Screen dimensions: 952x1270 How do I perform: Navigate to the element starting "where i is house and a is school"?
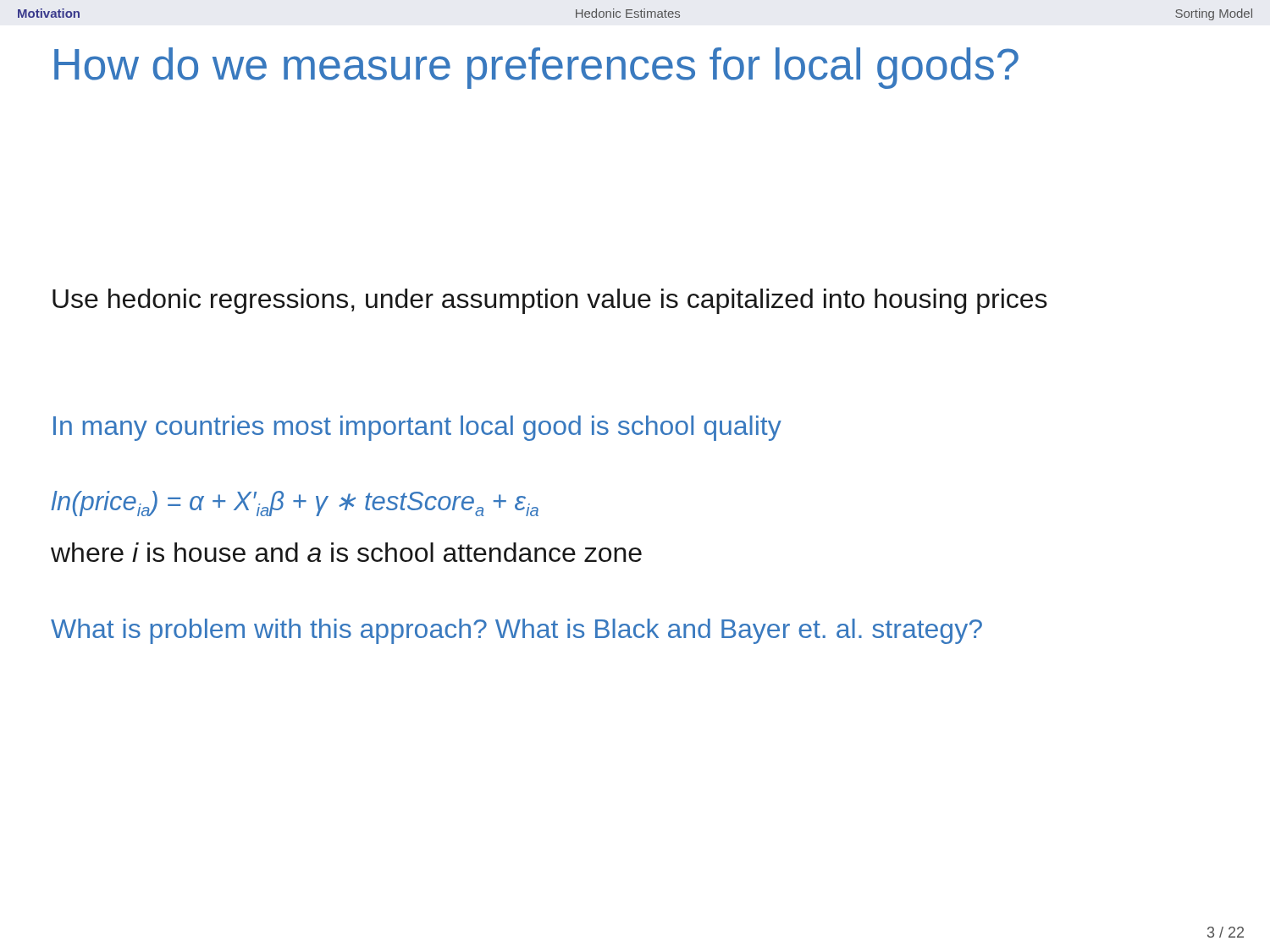[347, 553]
